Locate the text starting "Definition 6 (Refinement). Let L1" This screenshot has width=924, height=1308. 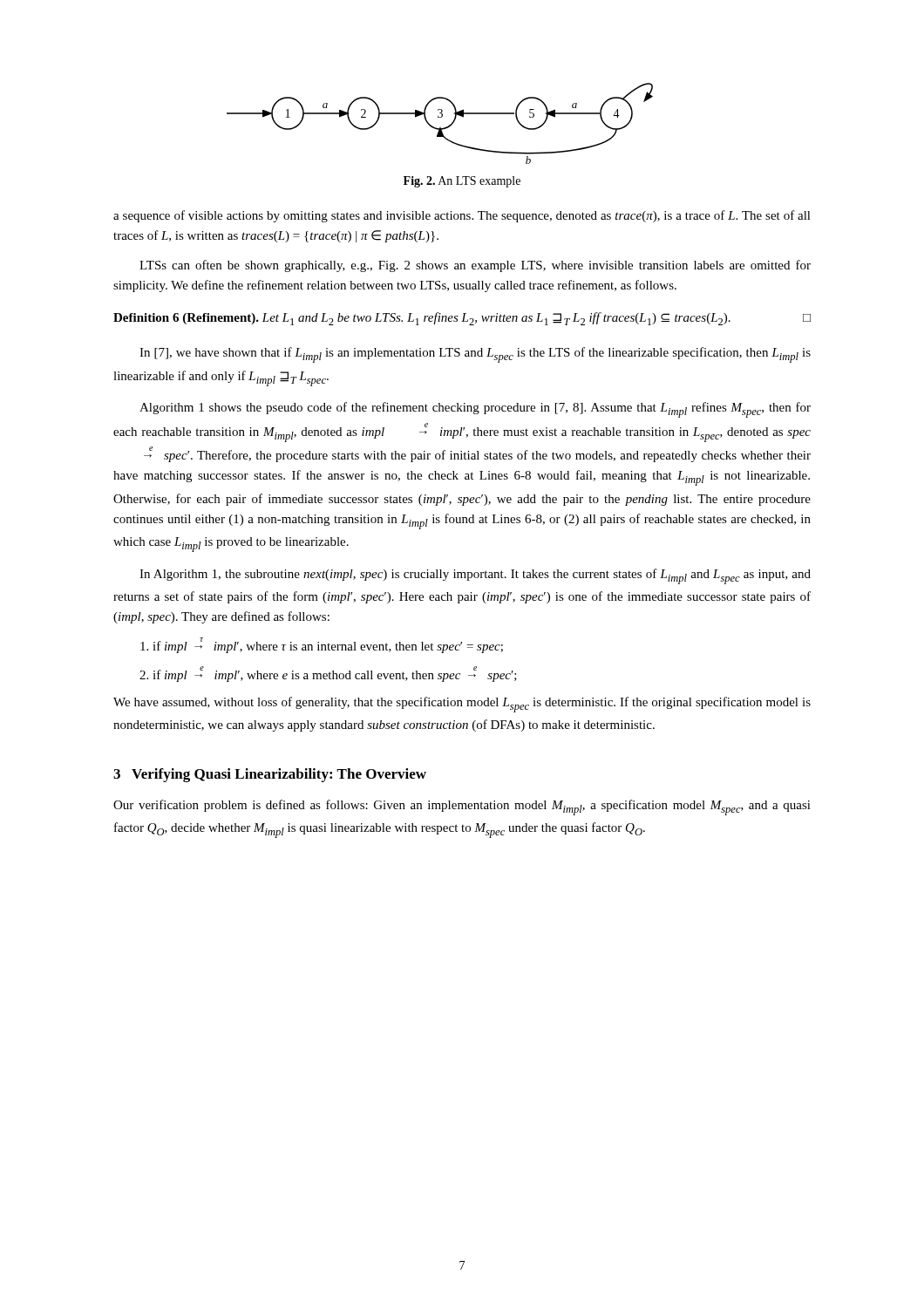[462, 319]
